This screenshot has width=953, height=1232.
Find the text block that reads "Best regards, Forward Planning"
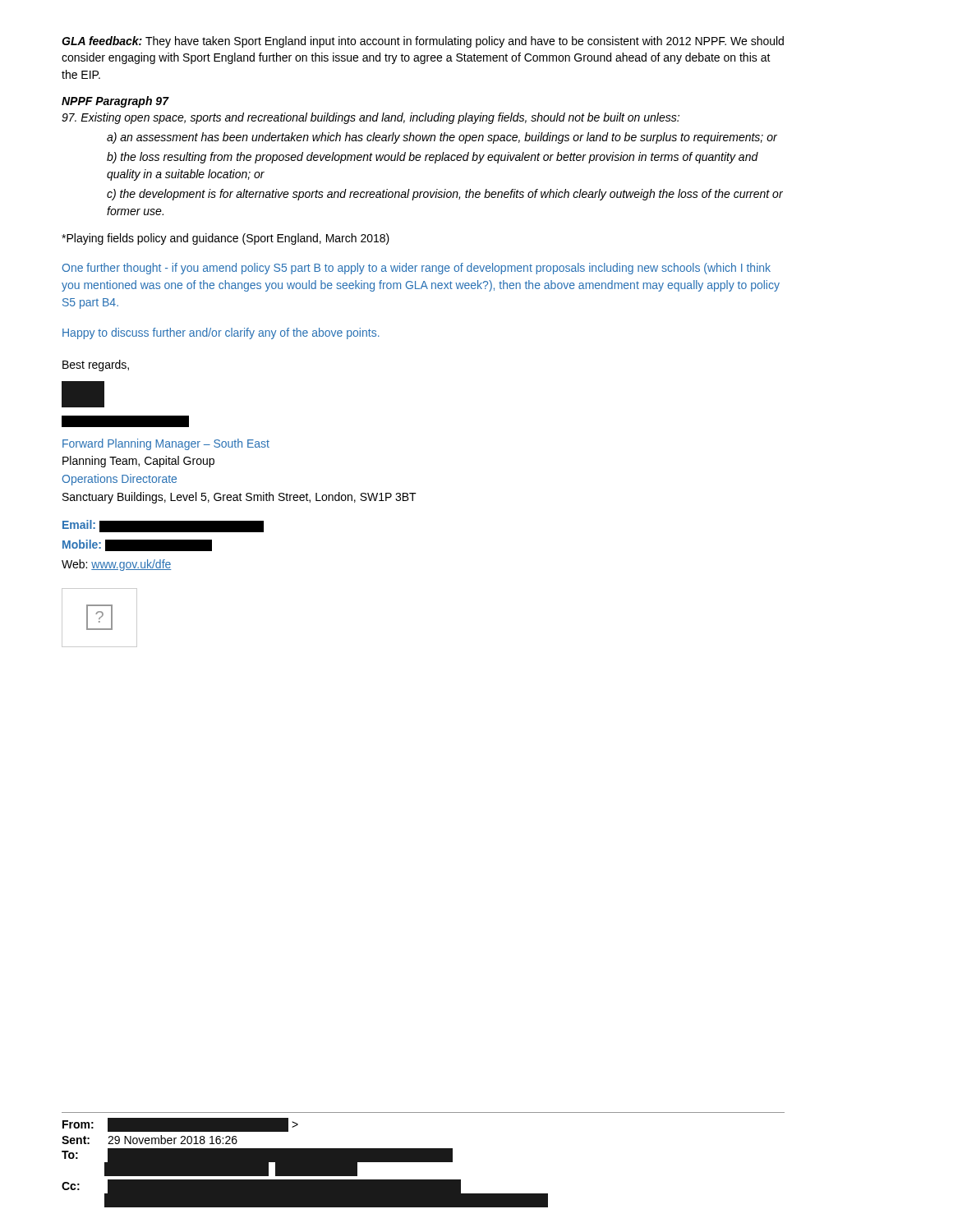pos(96,365)
